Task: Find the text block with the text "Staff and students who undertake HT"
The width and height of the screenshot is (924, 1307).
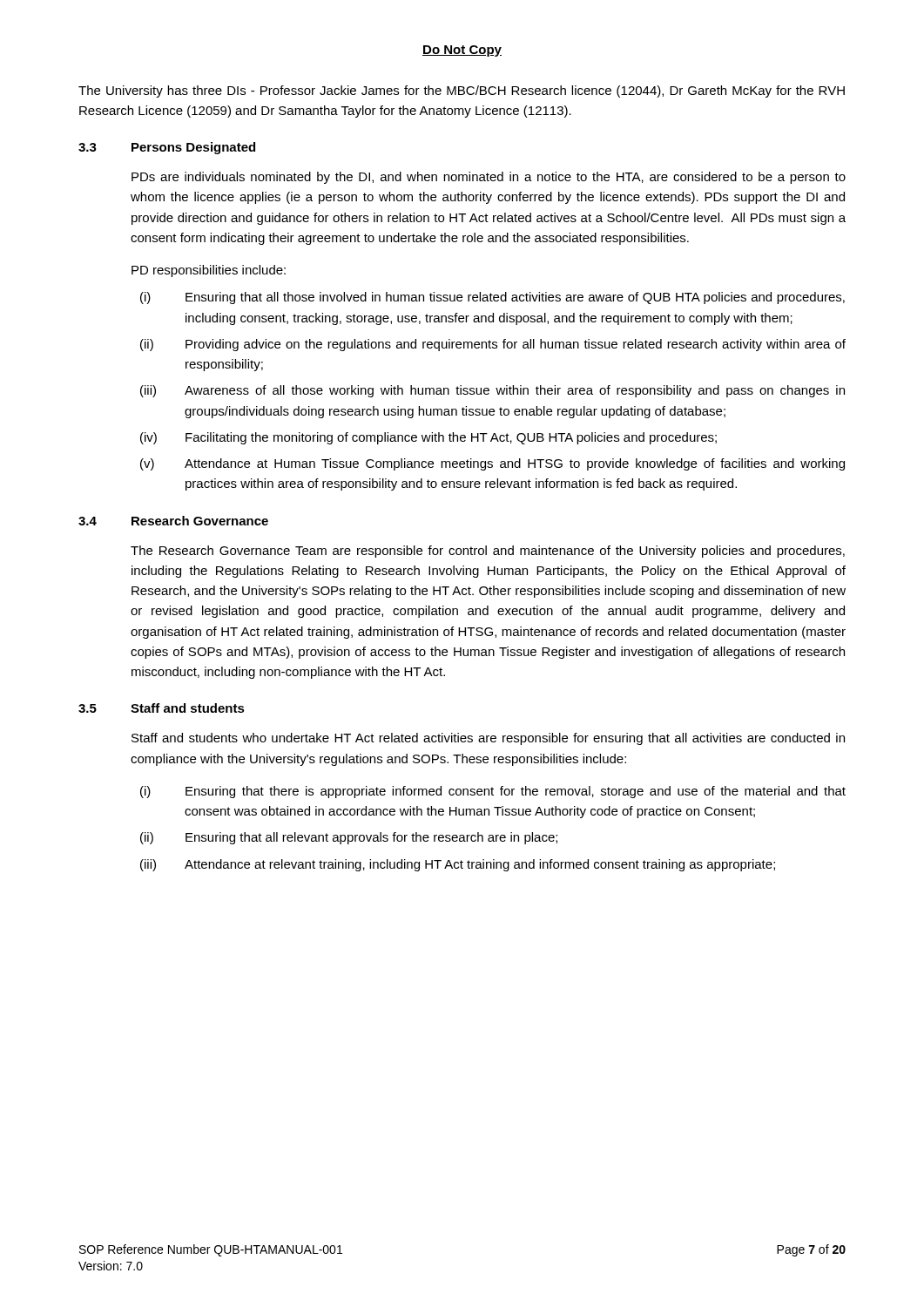Action: [x=488, y=748]
